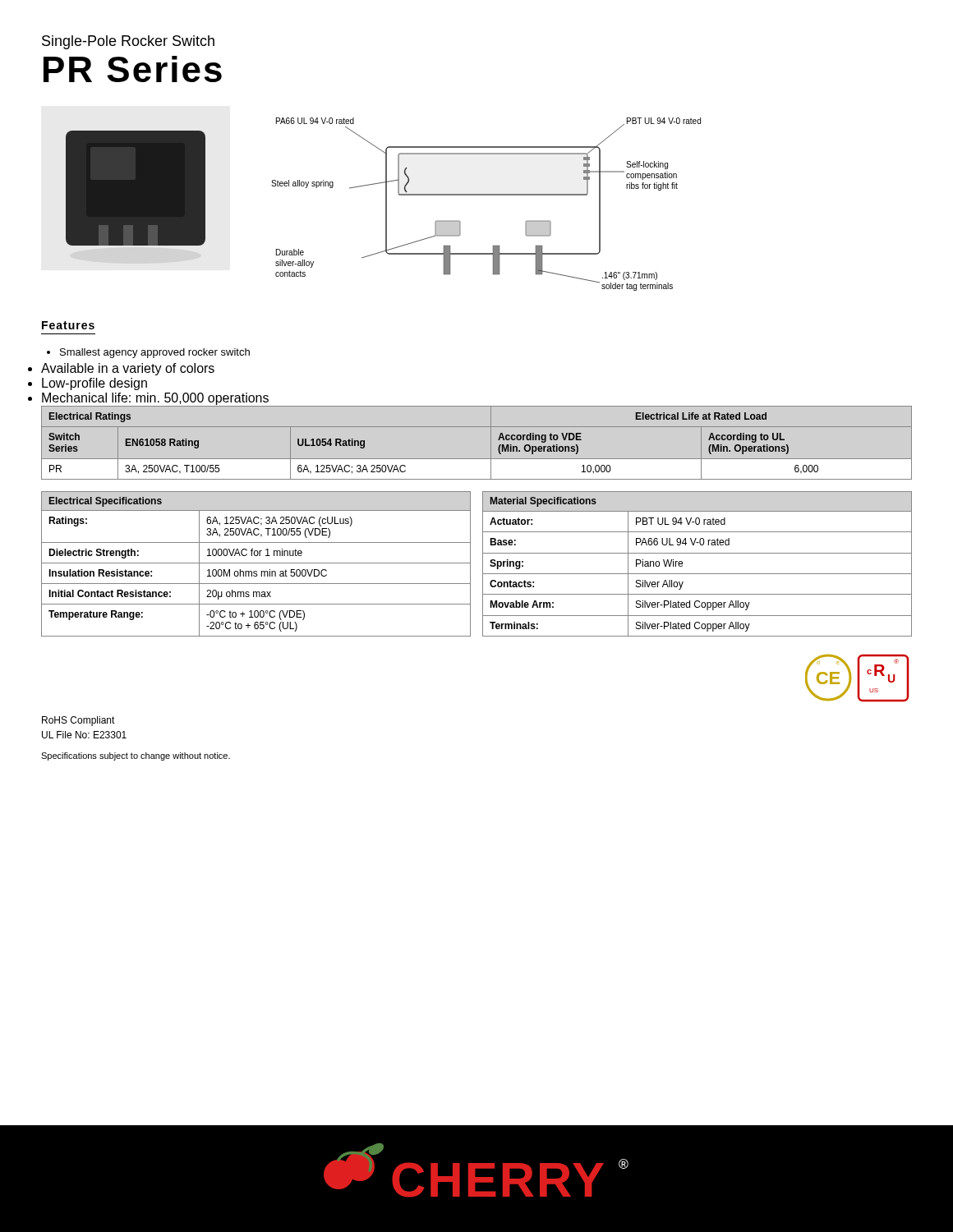The height and width of the screenshot is (1232, 953).
Task: Find "Specifications subject to change without notice." on this page
Action: tap(136, 756)
